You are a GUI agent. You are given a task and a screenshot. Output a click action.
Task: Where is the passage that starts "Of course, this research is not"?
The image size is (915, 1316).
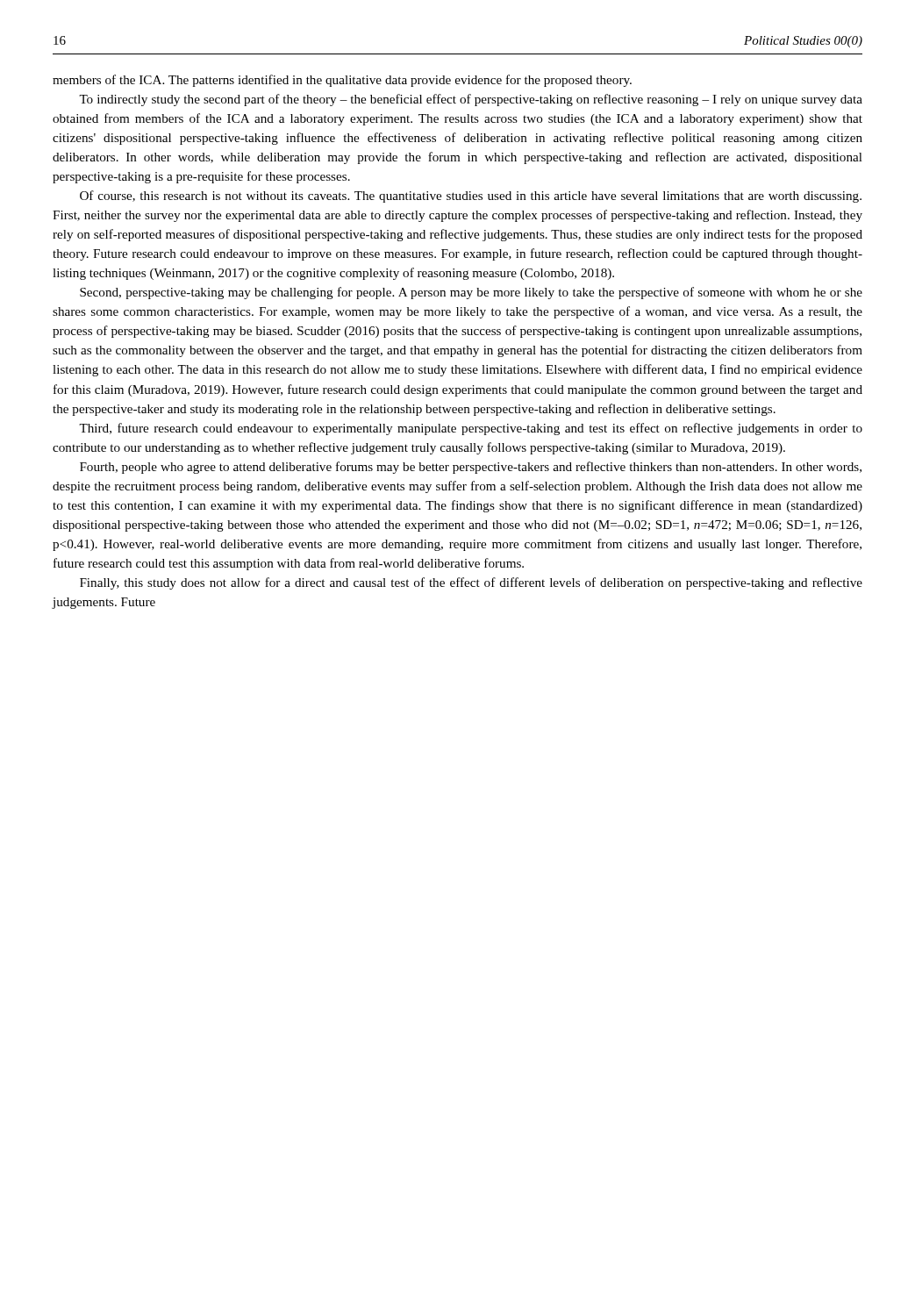pos(458,234)
